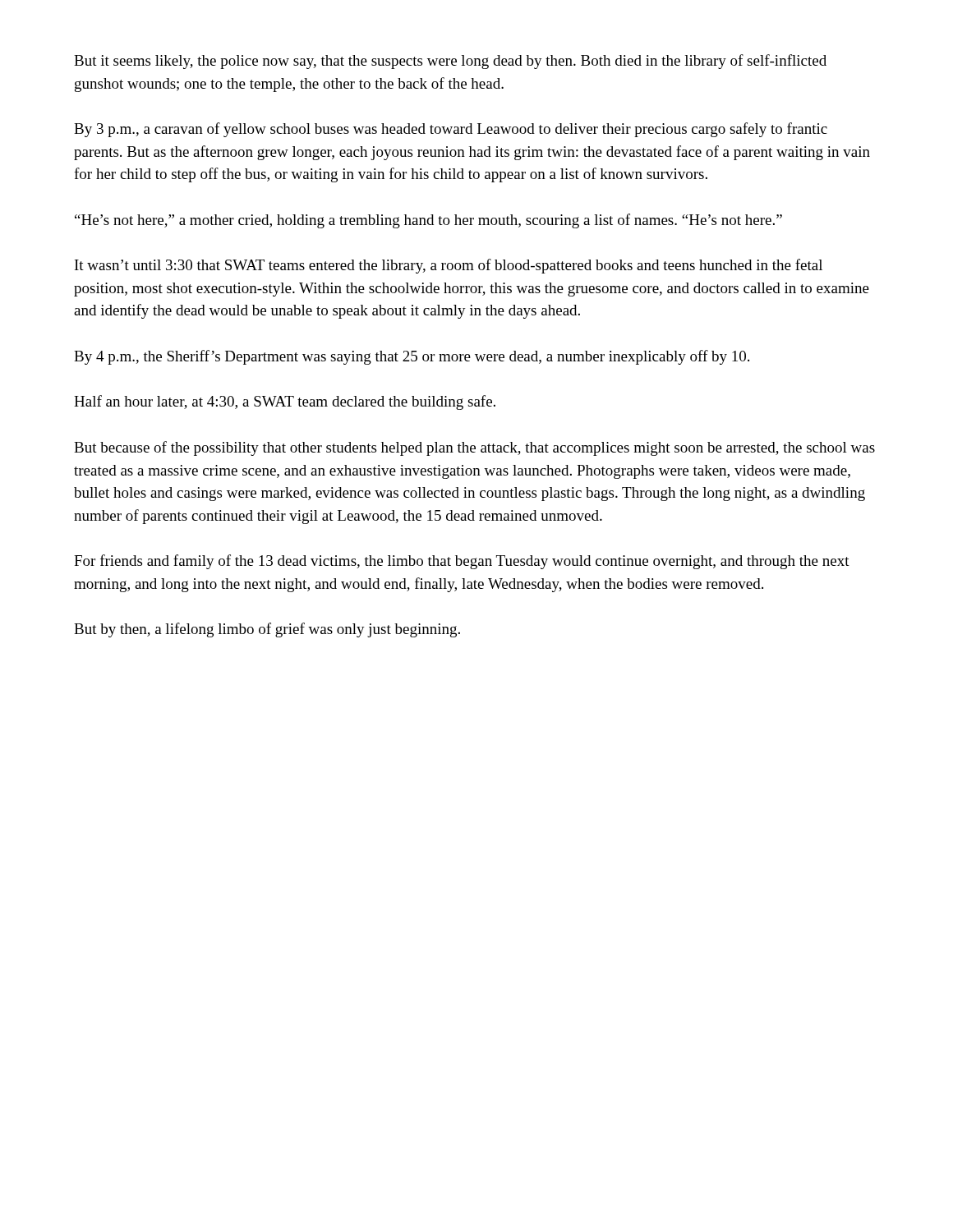
Task: Click on the text block containing "Half an hour"
Action: coord(285,402)
